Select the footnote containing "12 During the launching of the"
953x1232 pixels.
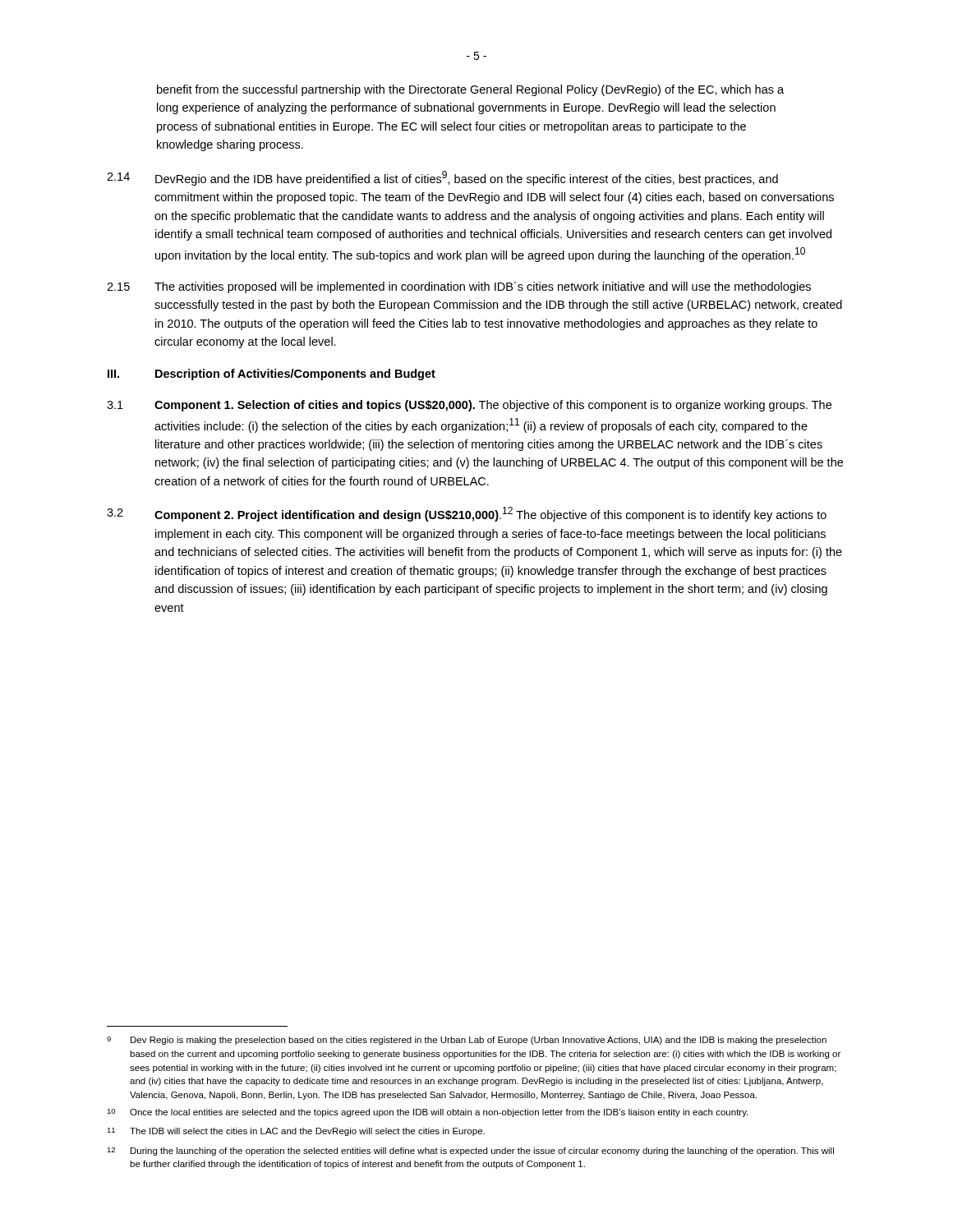[476, 1158]
